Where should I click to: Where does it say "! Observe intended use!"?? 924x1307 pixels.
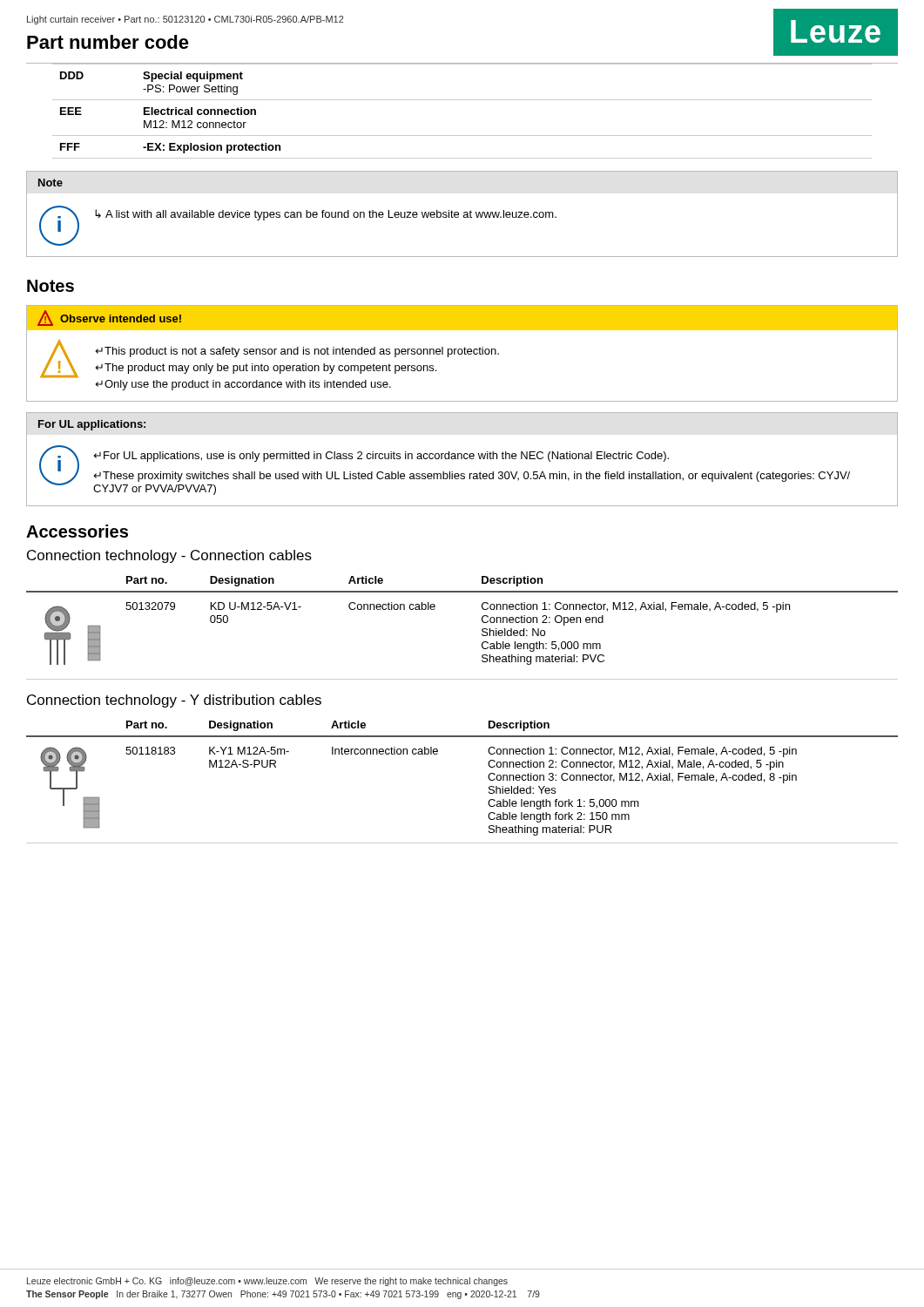pos(110,318)
